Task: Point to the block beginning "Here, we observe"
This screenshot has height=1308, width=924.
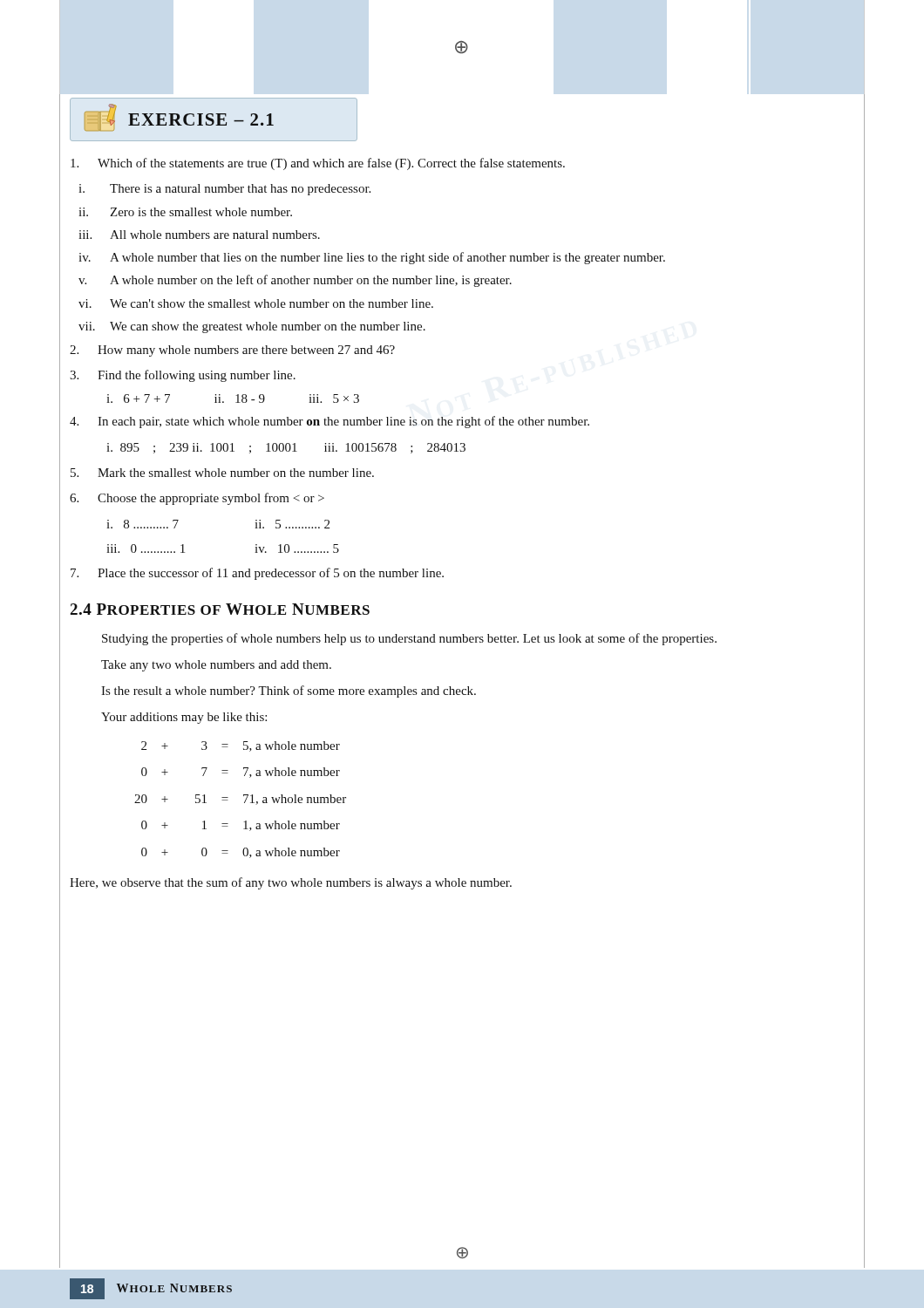Action: tap(291, 882)
